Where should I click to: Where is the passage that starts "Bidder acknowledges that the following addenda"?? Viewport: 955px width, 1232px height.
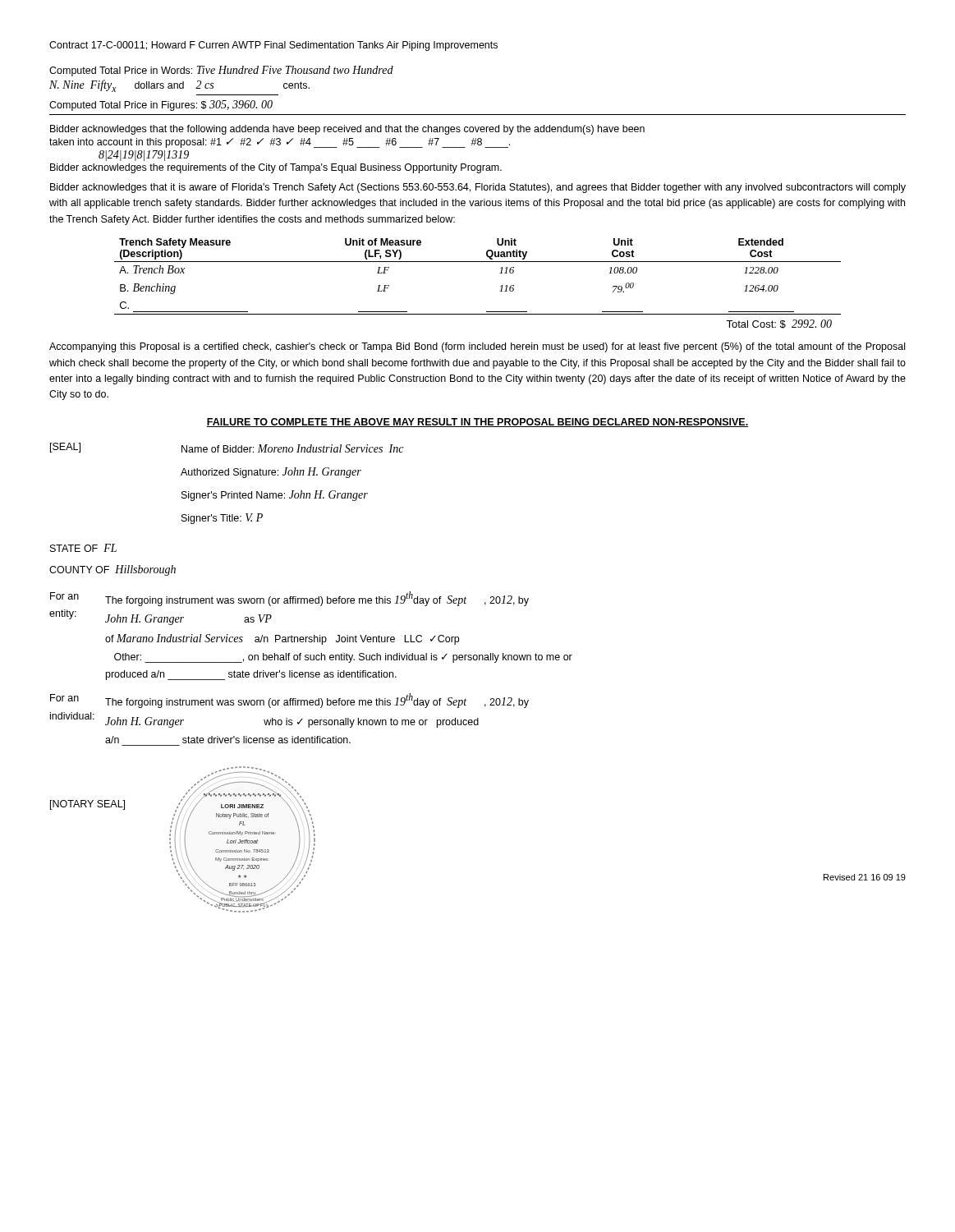pyautogui.click(x=347, y=148)
